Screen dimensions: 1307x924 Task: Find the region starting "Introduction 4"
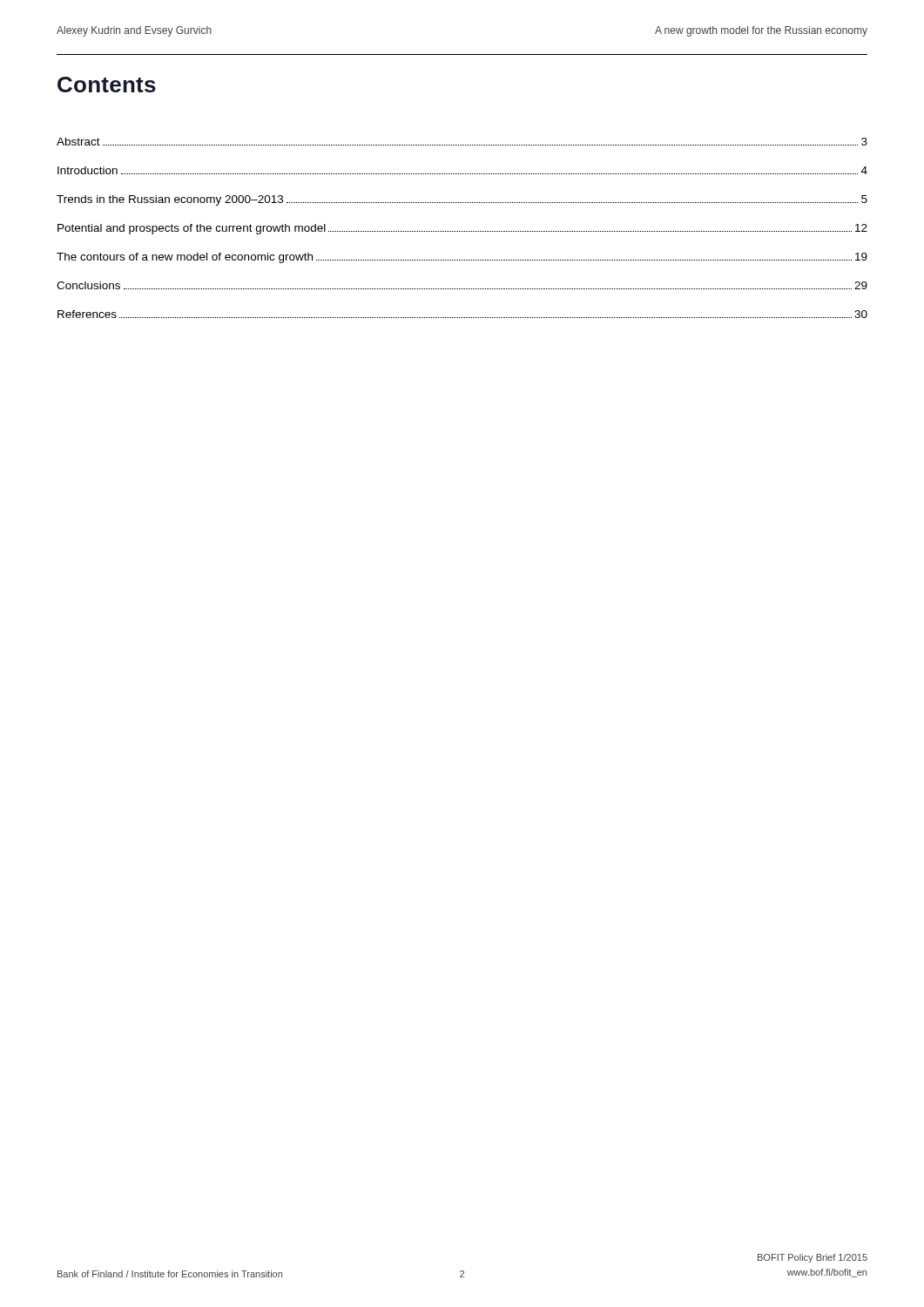pos(462,170)
